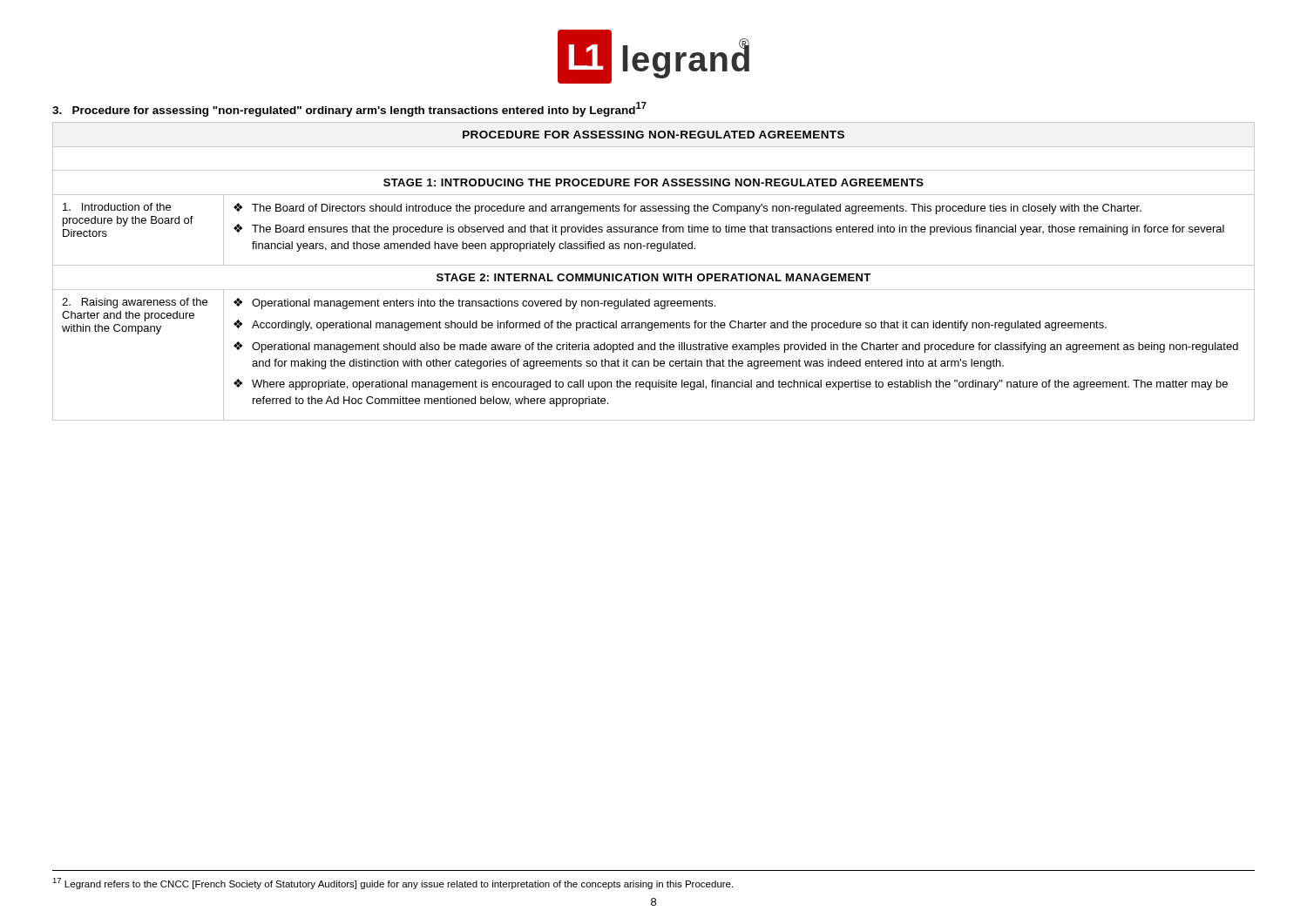Find the footnote containing "17 Legrand refers to the"
Viewport: 1307px width, 924px height.
click(393, 882)
